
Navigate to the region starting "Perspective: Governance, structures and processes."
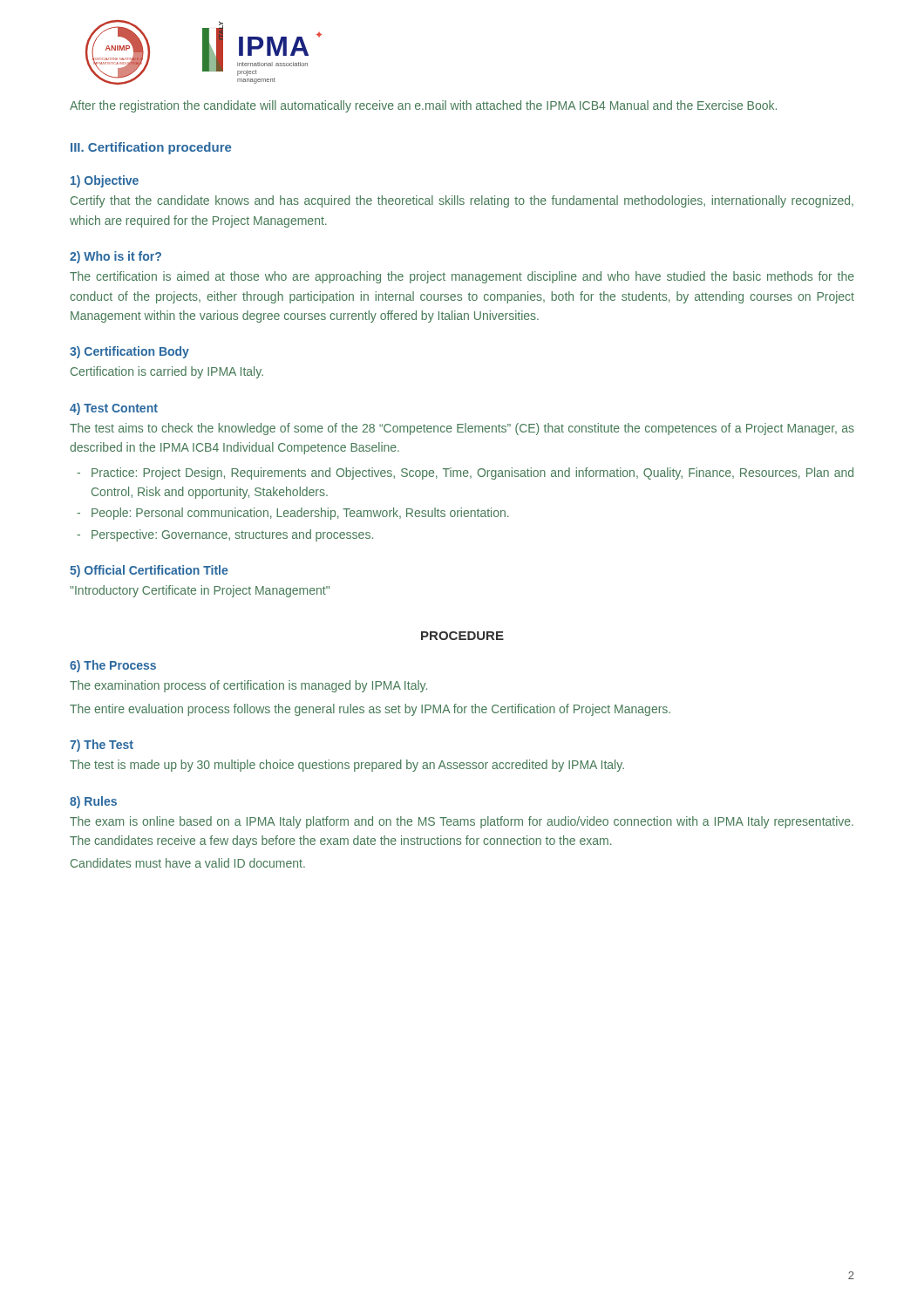click(x=232, y=534)
